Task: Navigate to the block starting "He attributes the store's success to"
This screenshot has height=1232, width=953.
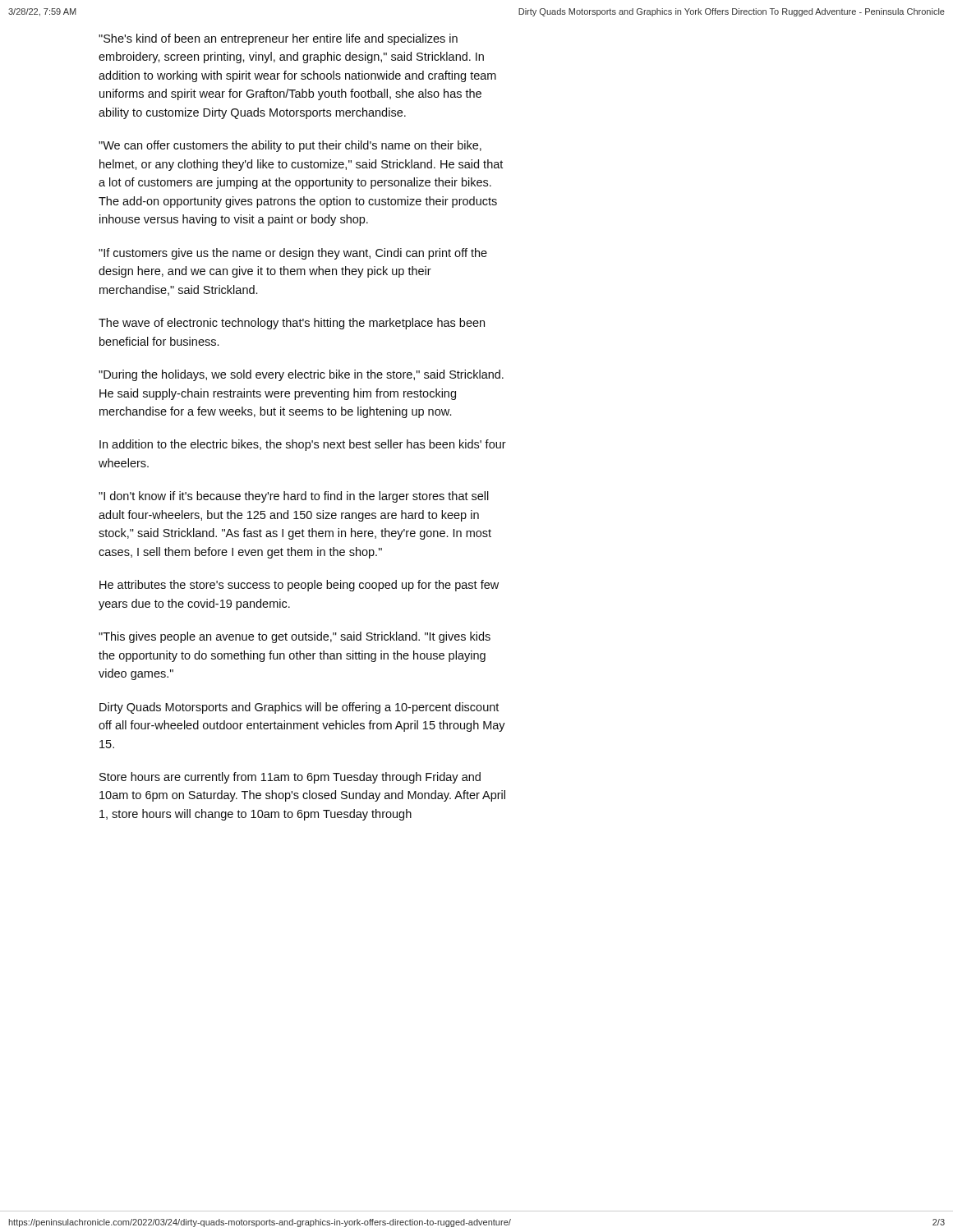Action: click(304, 594)
